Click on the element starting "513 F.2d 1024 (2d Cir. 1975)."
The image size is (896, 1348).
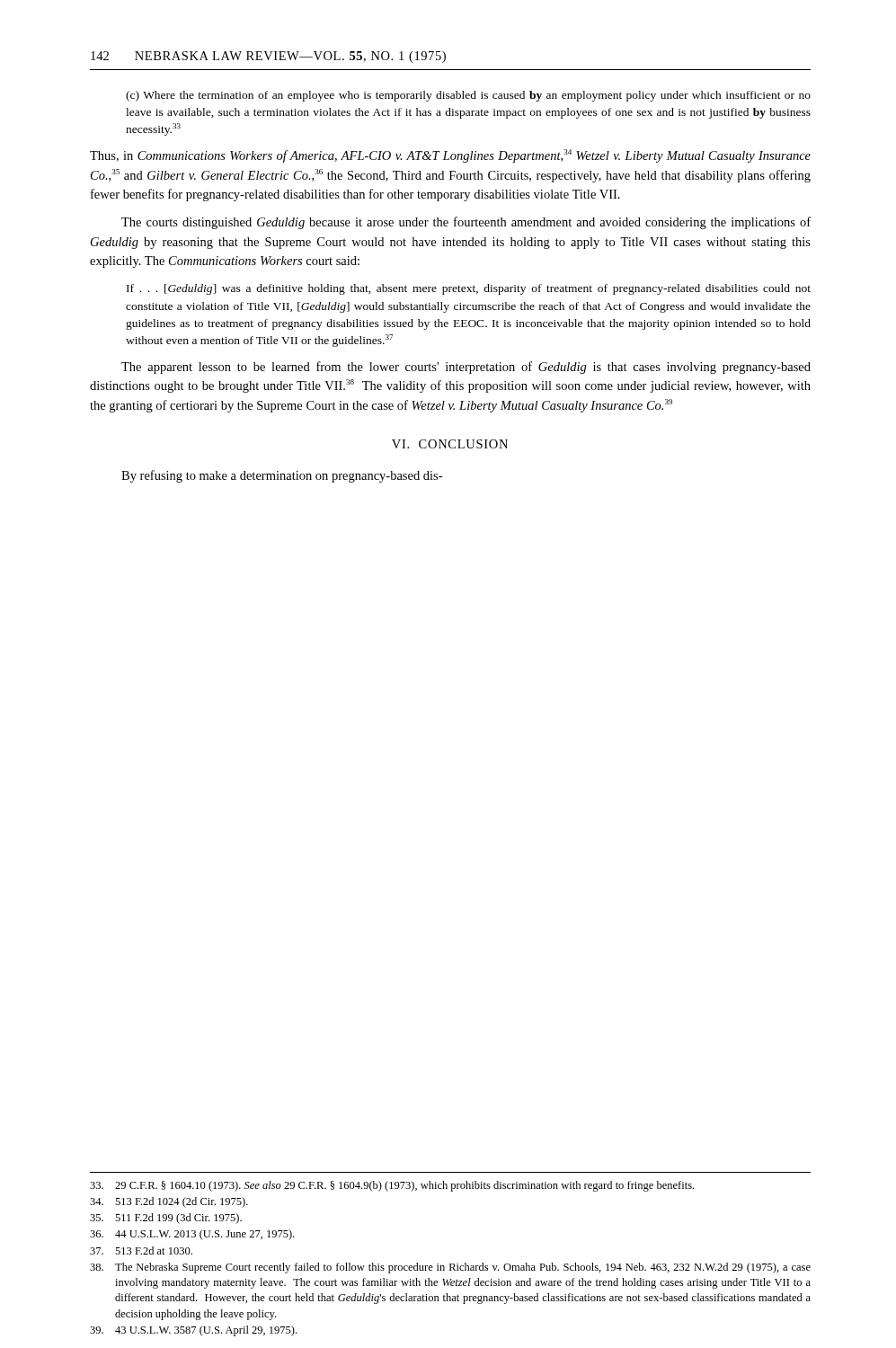(x=169, y=1202)
